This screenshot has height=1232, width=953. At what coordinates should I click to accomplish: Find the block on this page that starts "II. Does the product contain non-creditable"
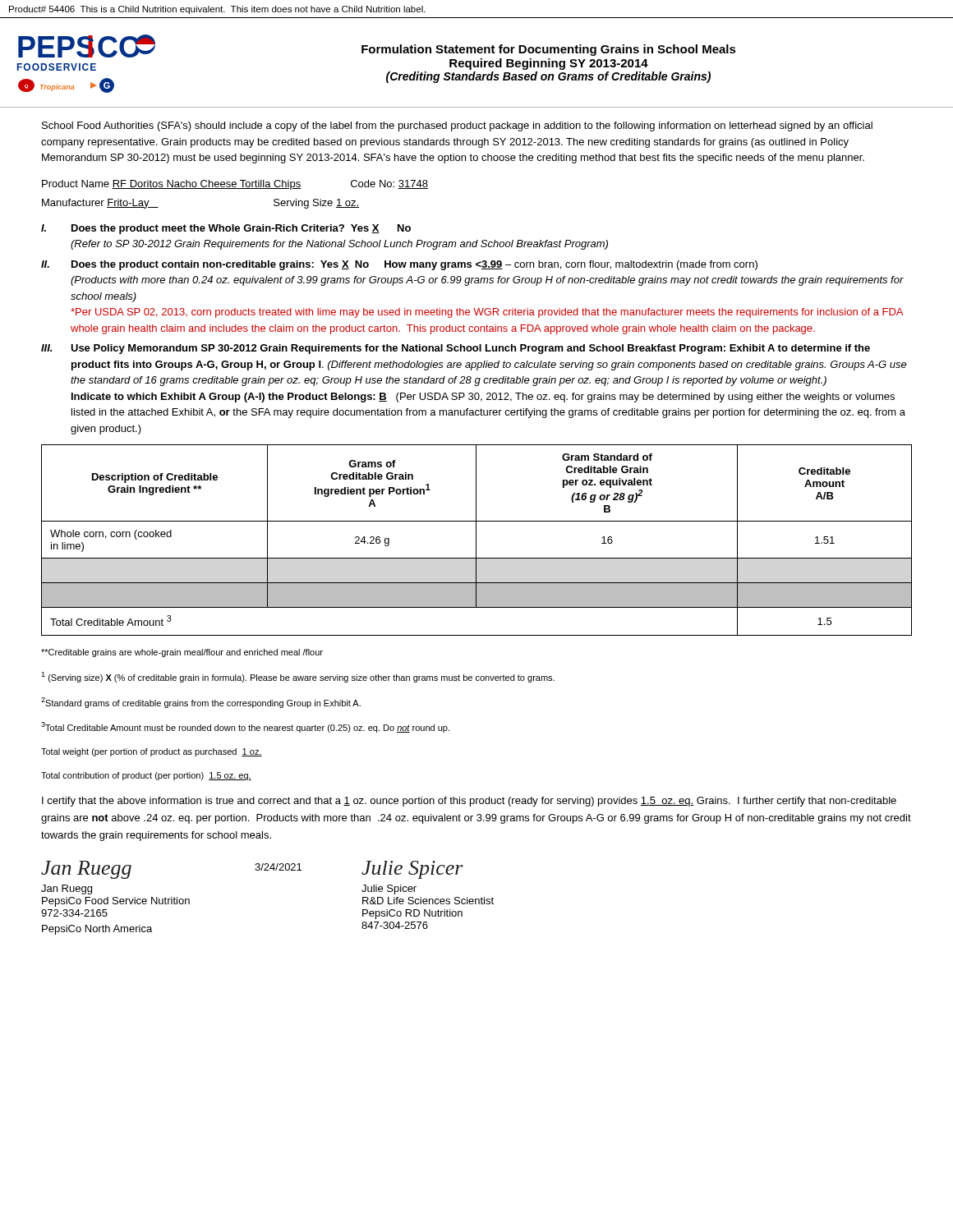click(399, 265)
